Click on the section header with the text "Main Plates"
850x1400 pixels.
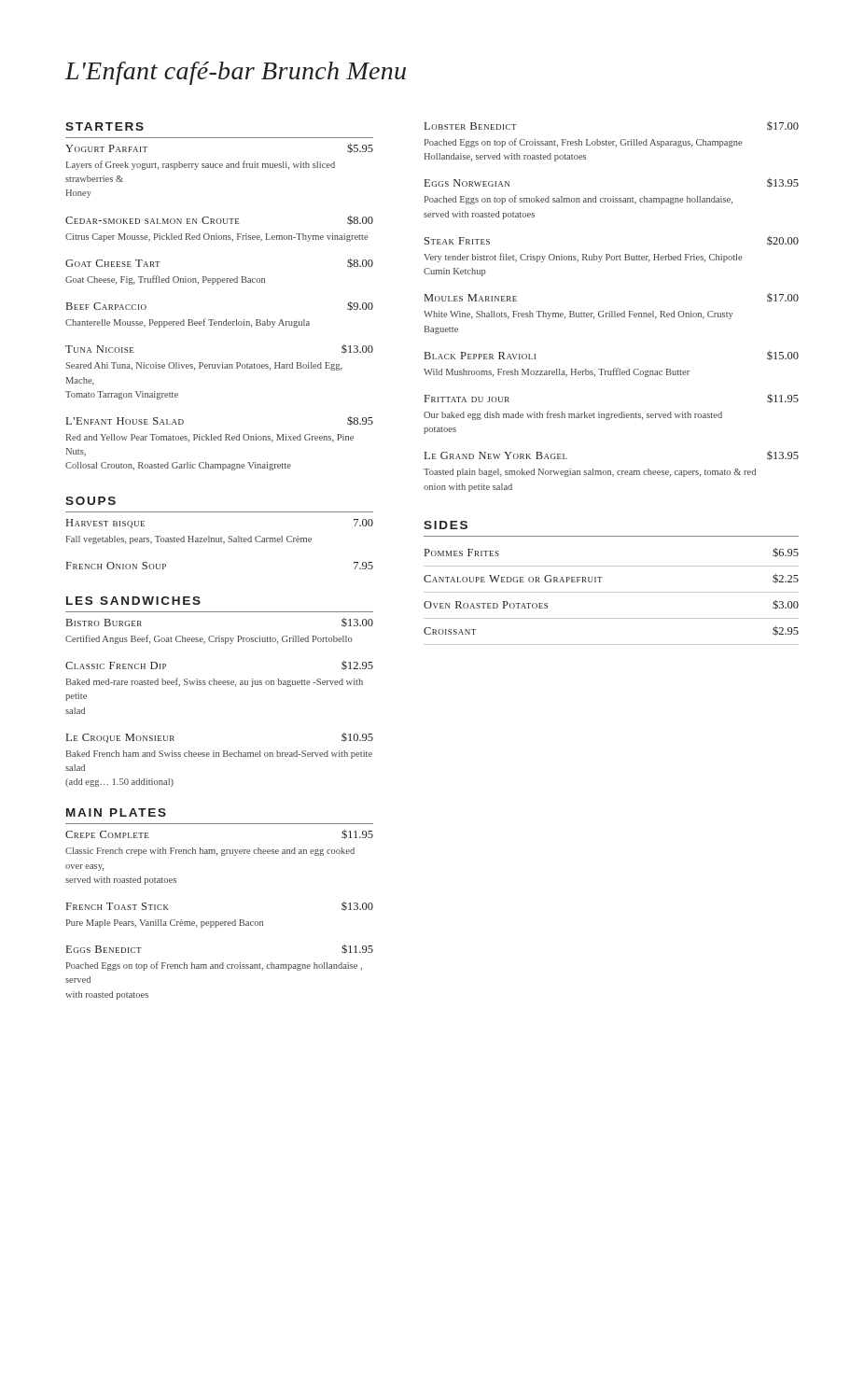tap(219, 815)
